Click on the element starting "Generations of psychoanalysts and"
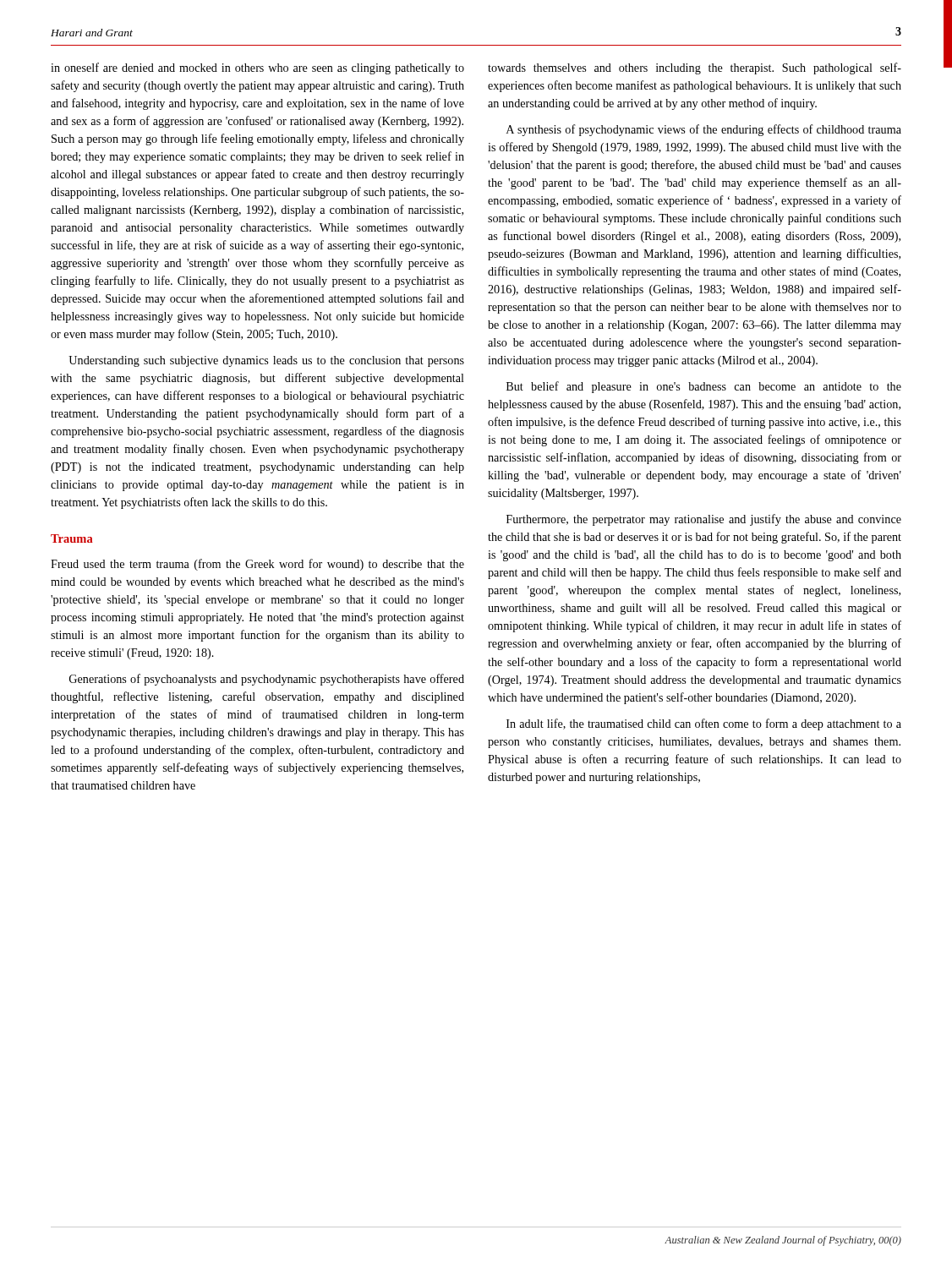The height and width of the screenshot is (1268, 952). click(257, 732)
